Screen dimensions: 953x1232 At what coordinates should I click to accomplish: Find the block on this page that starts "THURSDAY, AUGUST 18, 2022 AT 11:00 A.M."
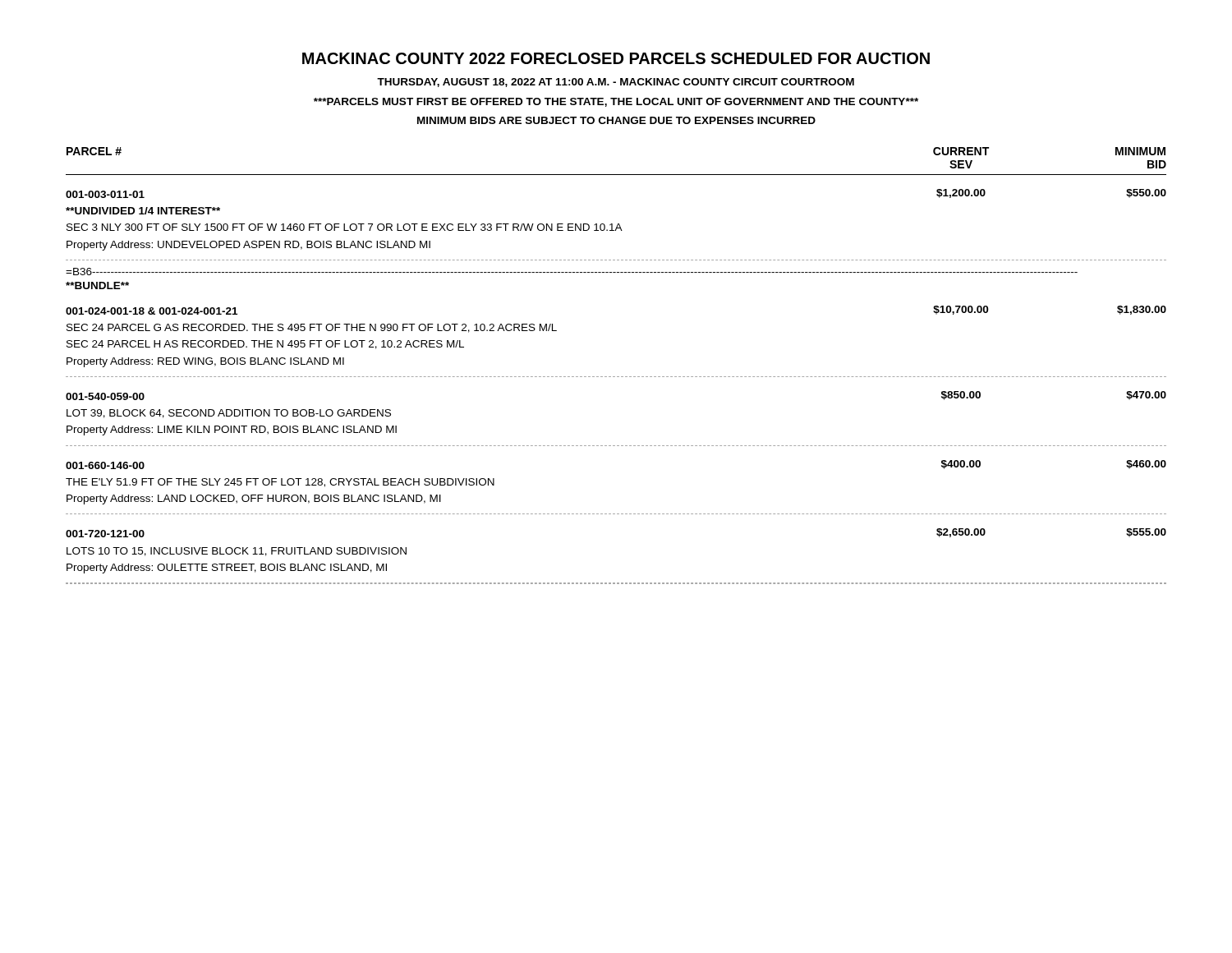616,101
